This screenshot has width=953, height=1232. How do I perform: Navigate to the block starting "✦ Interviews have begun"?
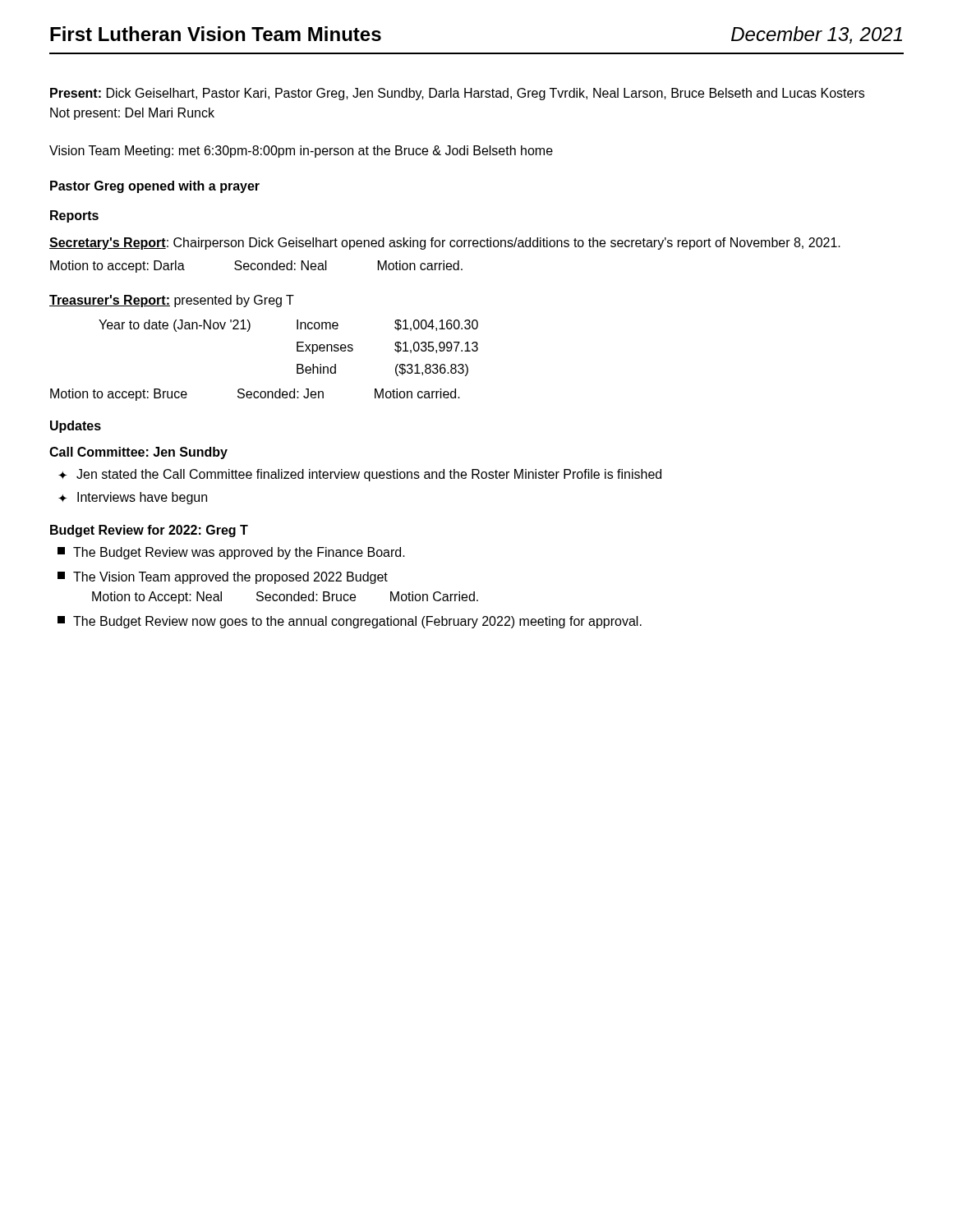[133, 498]
